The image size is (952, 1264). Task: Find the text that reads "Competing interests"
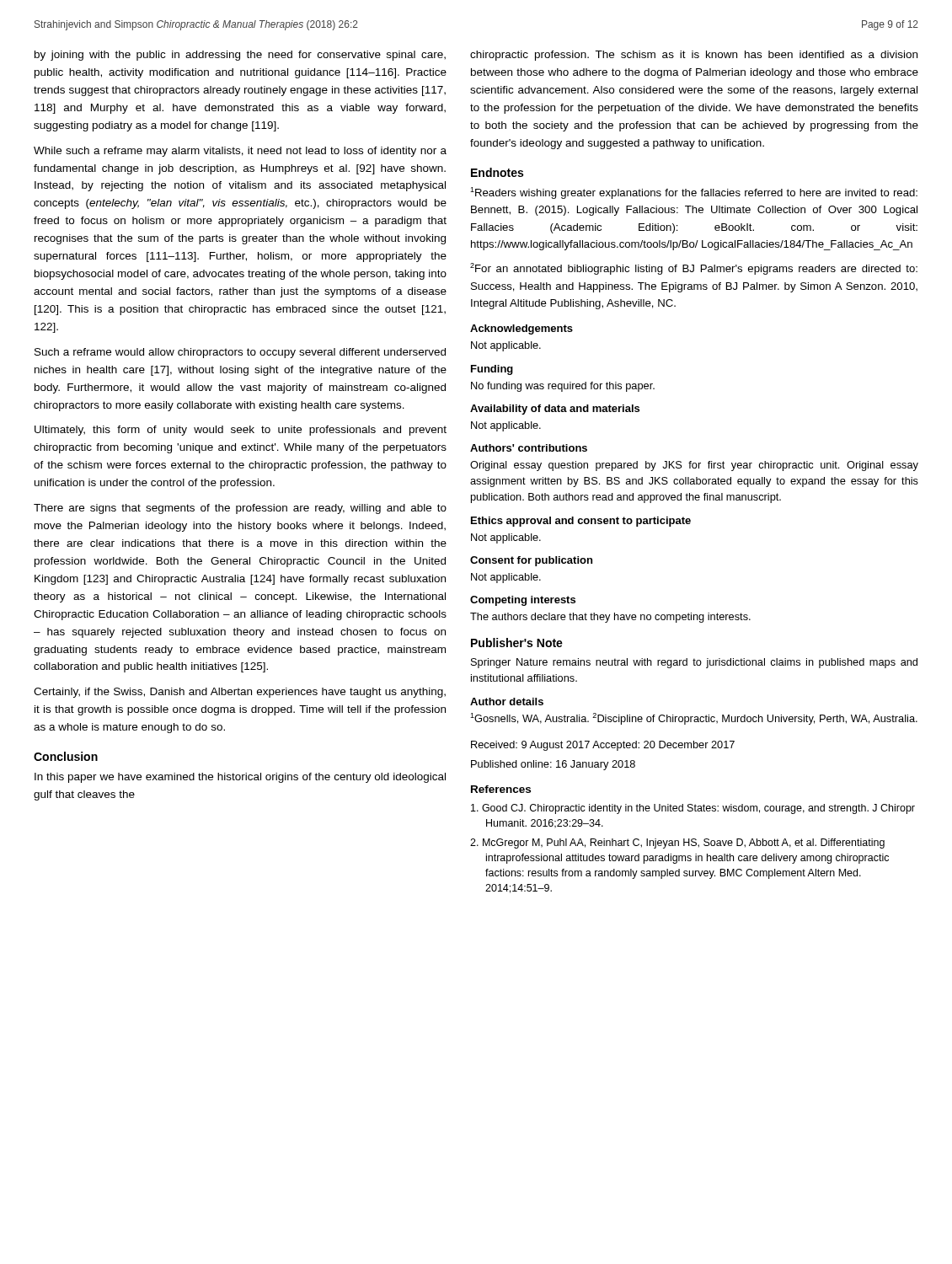523,601
